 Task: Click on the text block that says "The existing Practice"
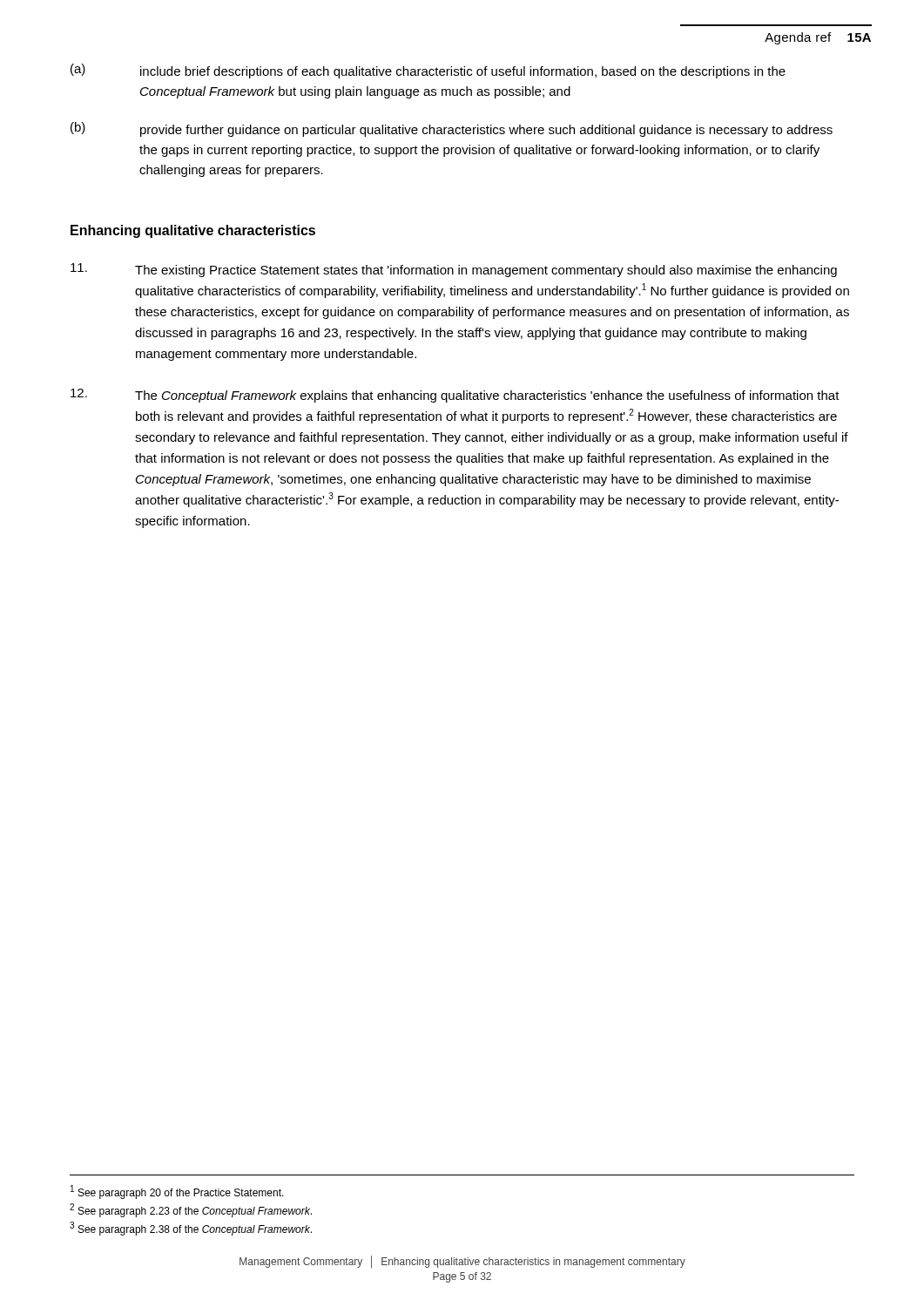click(462, 312)
